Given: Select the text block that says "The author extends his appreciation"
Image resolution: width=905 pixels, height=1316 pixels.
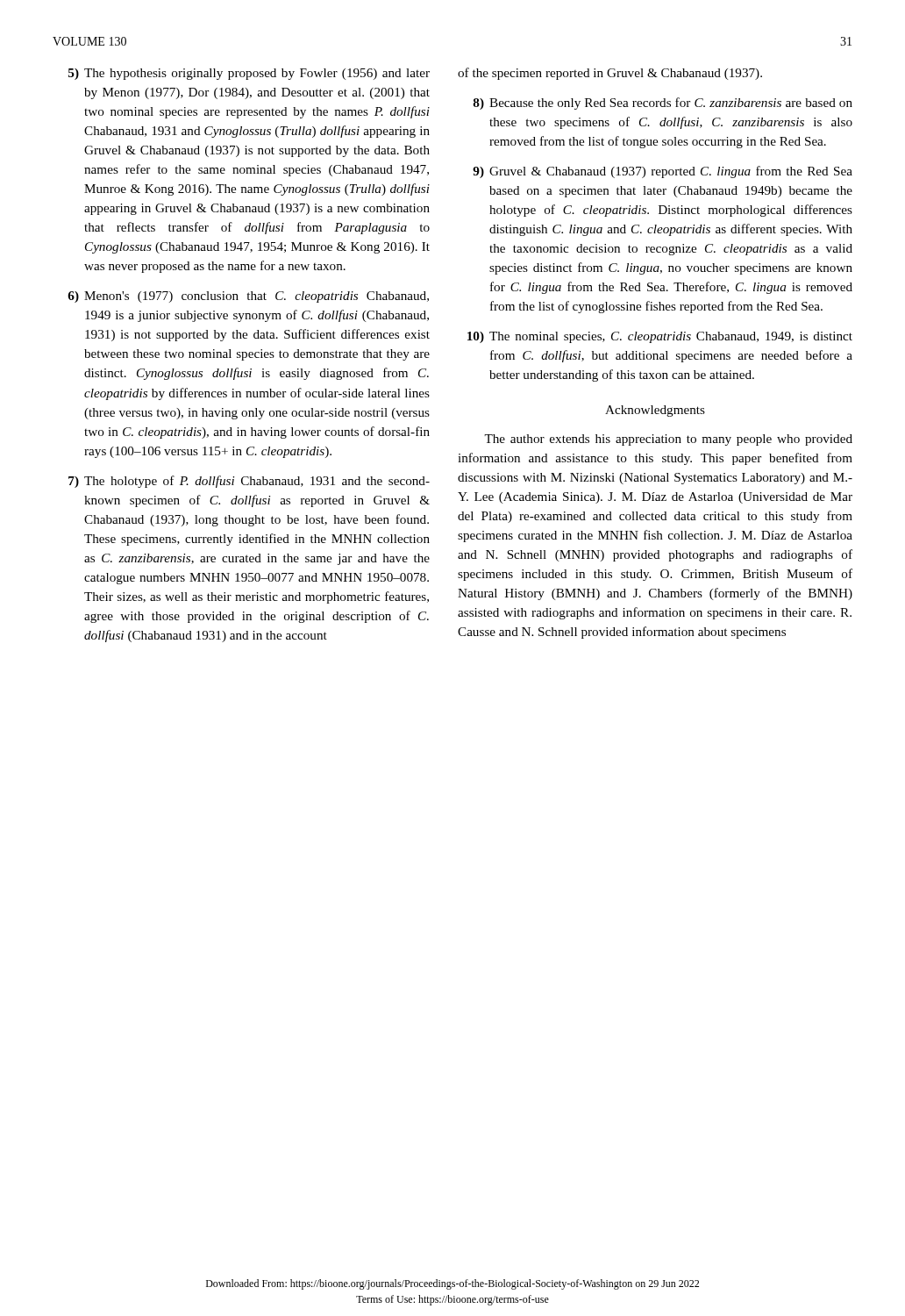Looking at the screenshot, I should click(655, 534).
